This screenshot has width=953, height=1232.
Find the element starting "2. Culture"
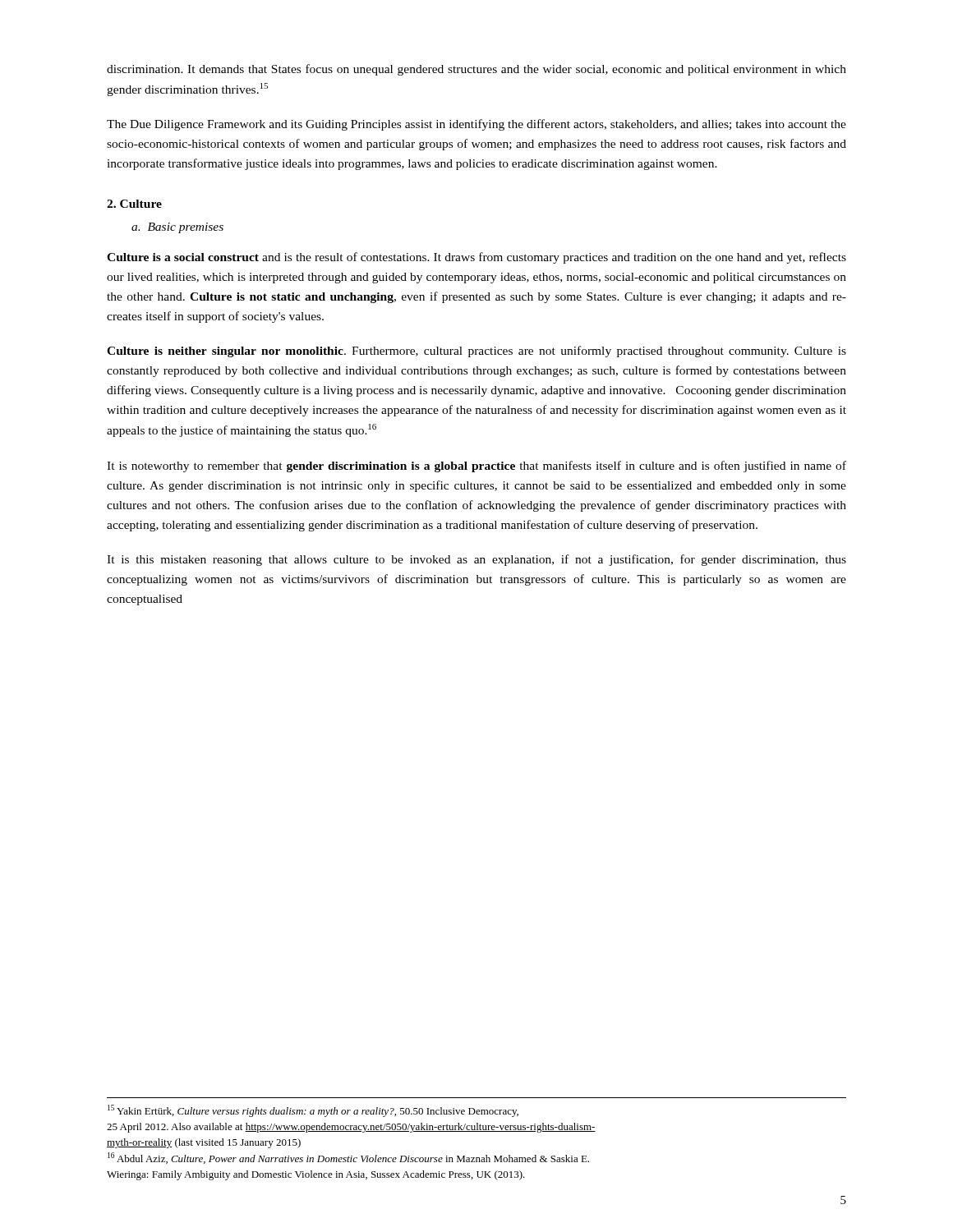point(134,203)
